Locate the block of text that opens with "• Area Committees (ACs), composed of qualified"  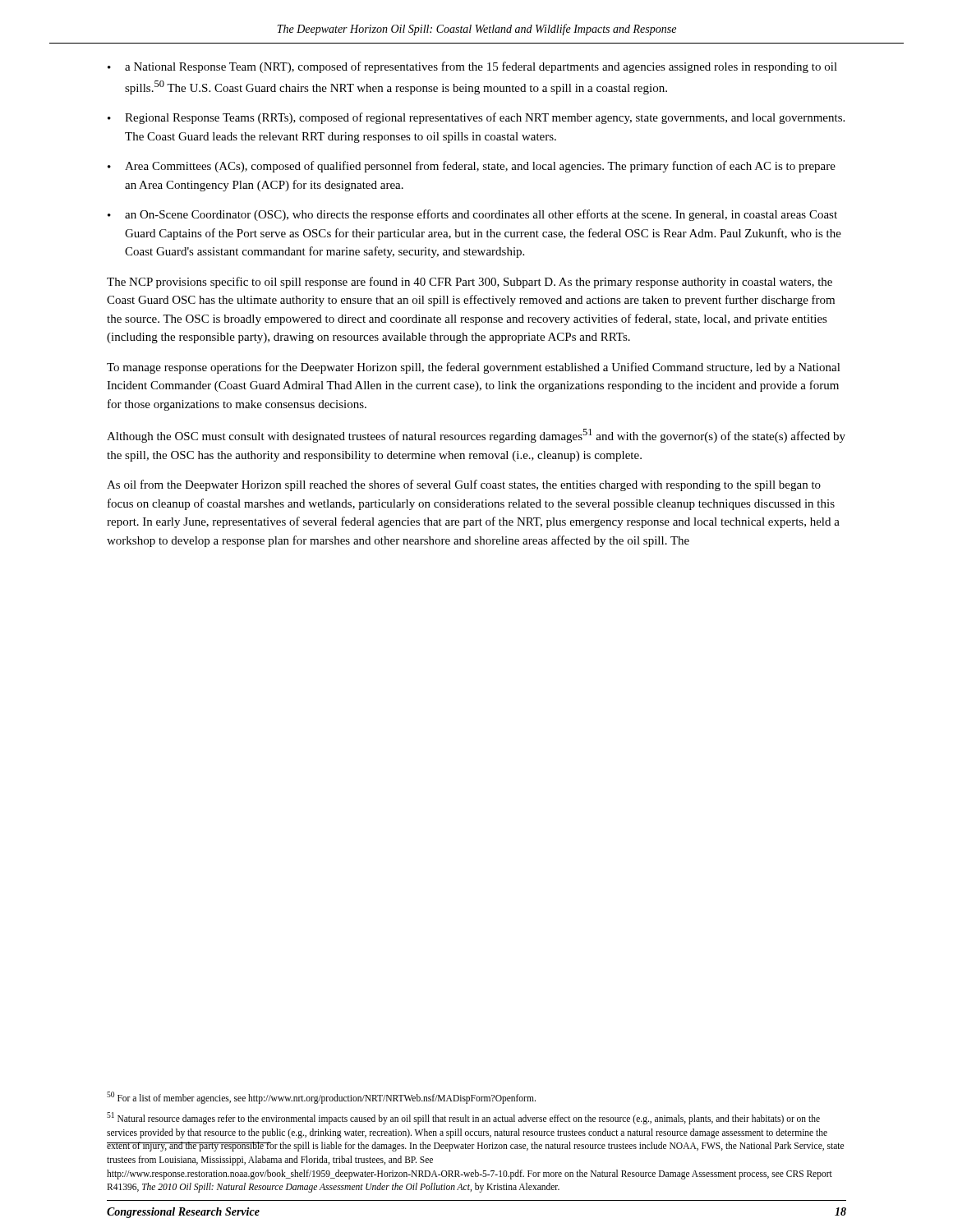click(x=476, y=175)
